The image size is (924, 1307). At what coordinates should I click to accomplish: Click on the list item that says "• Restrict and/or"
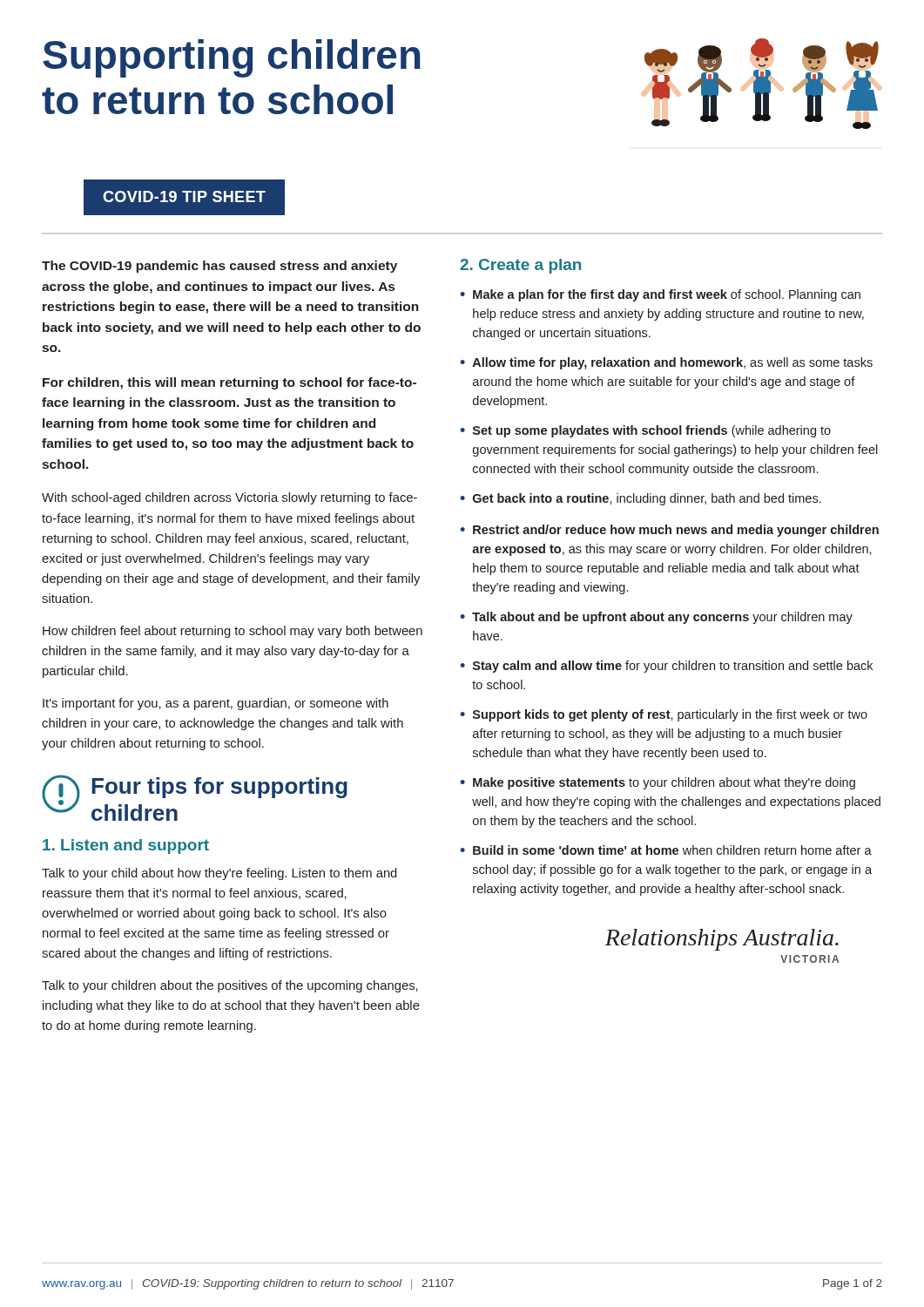[671, 558]
